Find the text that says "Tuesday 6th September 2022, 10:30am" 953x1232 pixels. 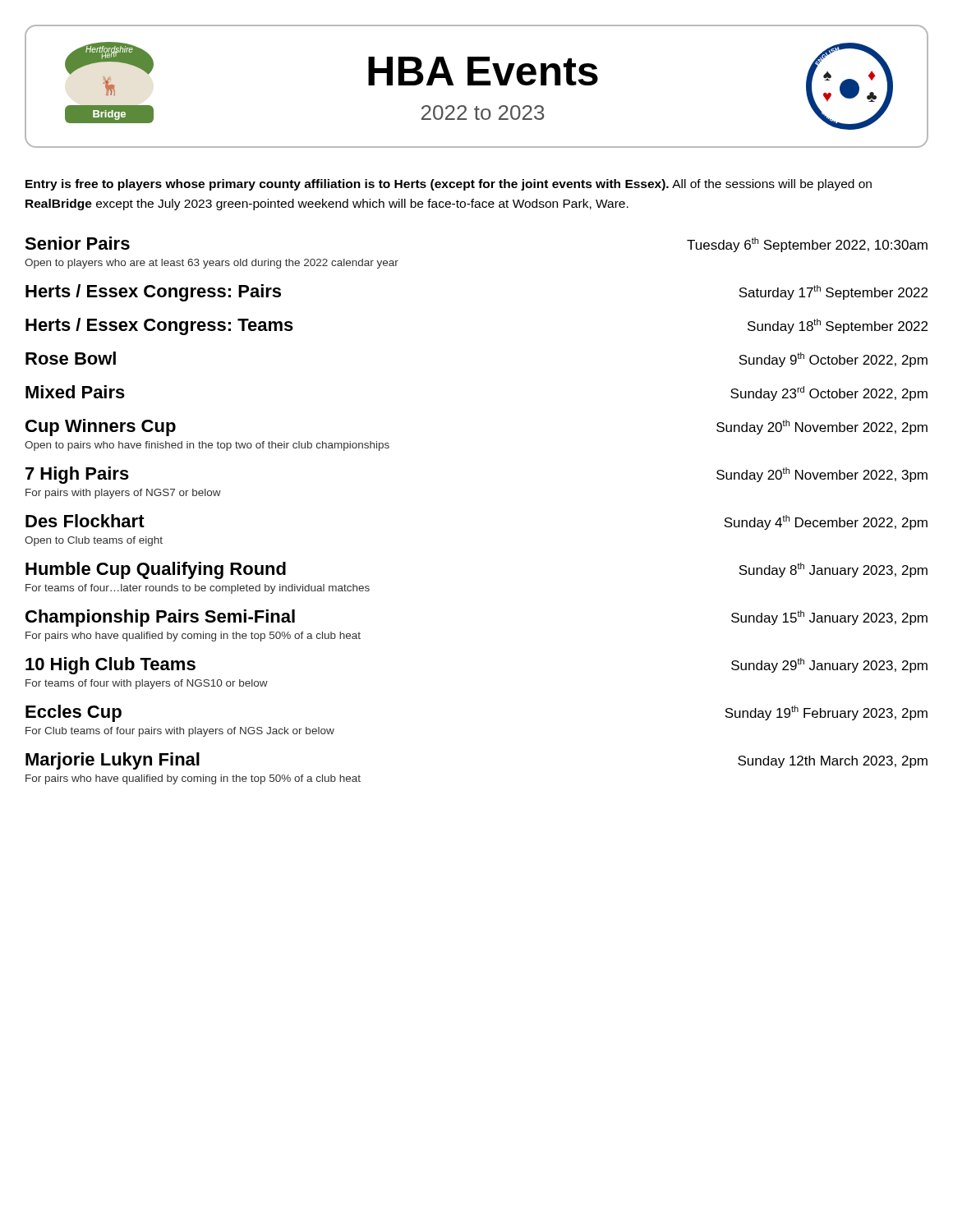808,245
